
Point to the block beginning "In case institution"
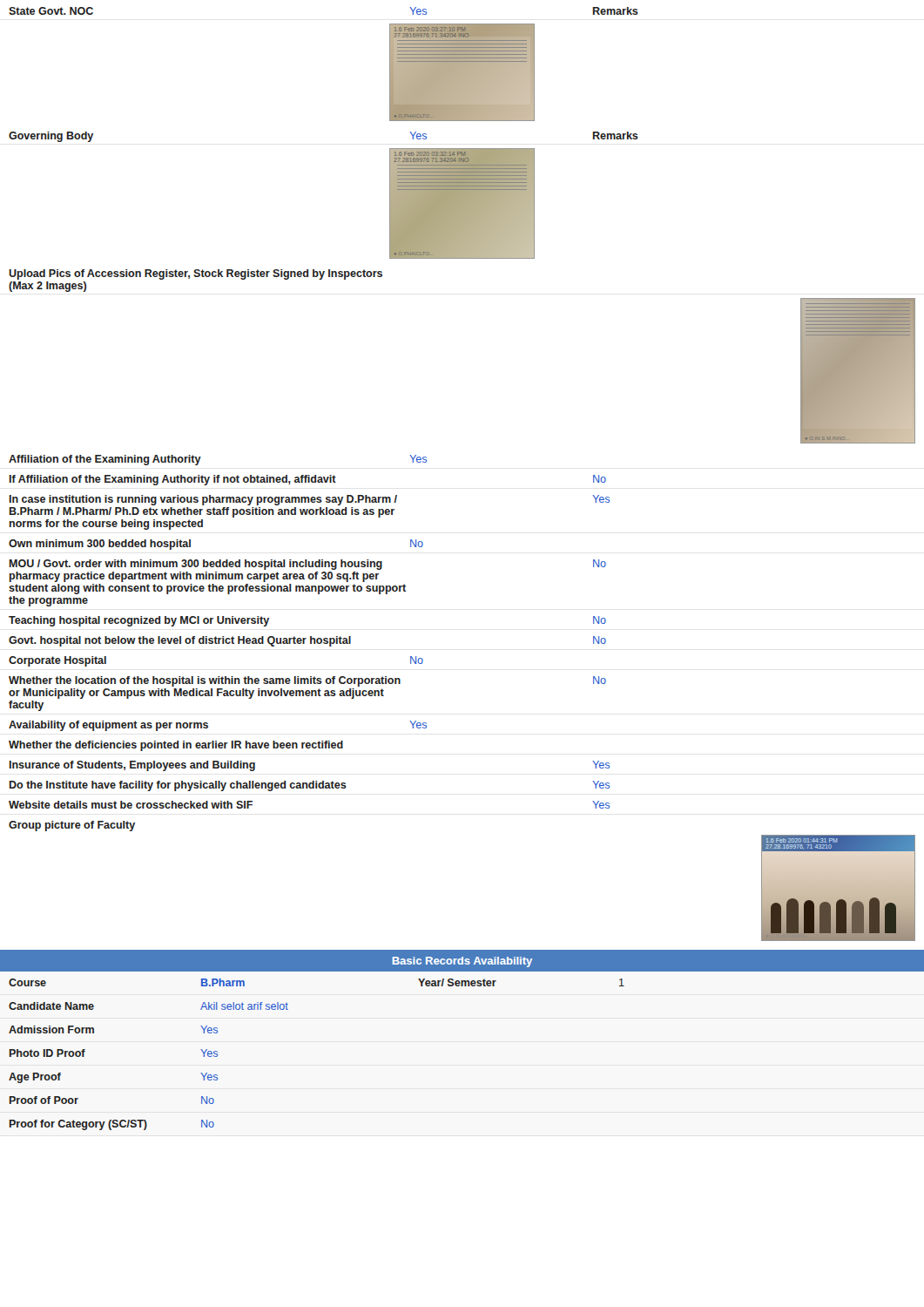pos(353,511)
